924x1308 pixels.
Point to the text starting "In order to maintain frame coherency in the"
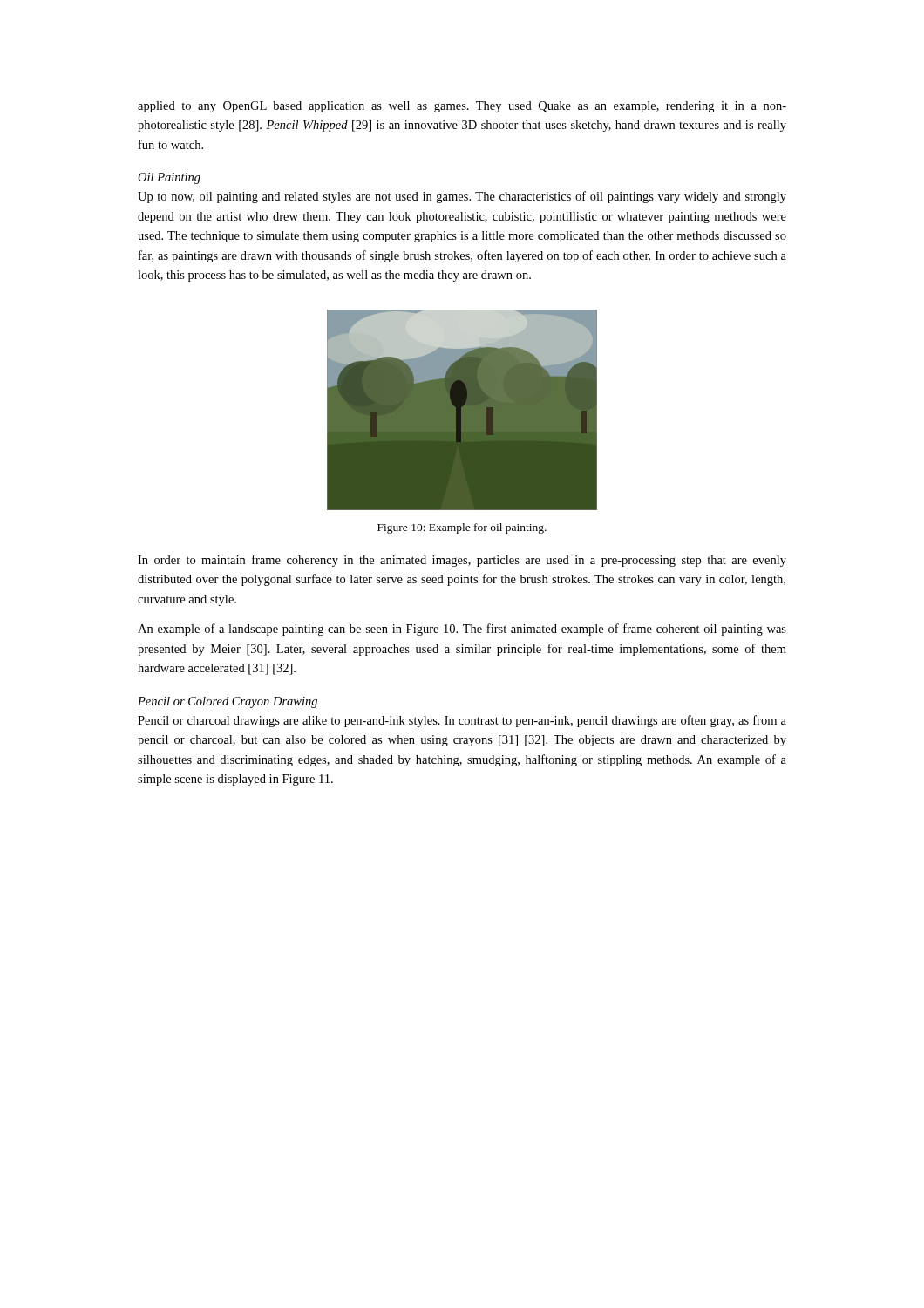click(x=462, y=579)
